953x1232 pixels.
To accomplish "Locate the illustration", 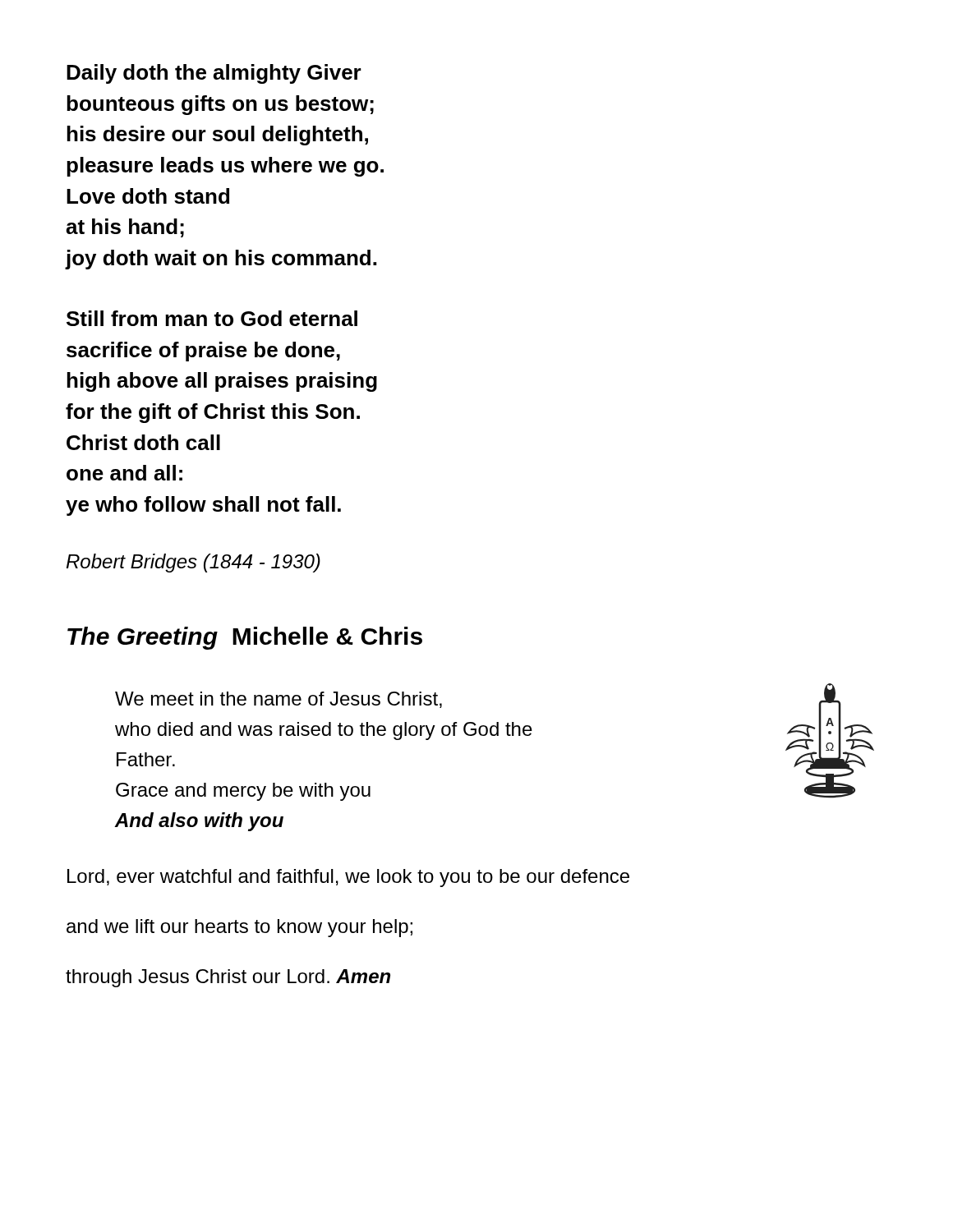I will pyautogui.click(x=830, y=757).
